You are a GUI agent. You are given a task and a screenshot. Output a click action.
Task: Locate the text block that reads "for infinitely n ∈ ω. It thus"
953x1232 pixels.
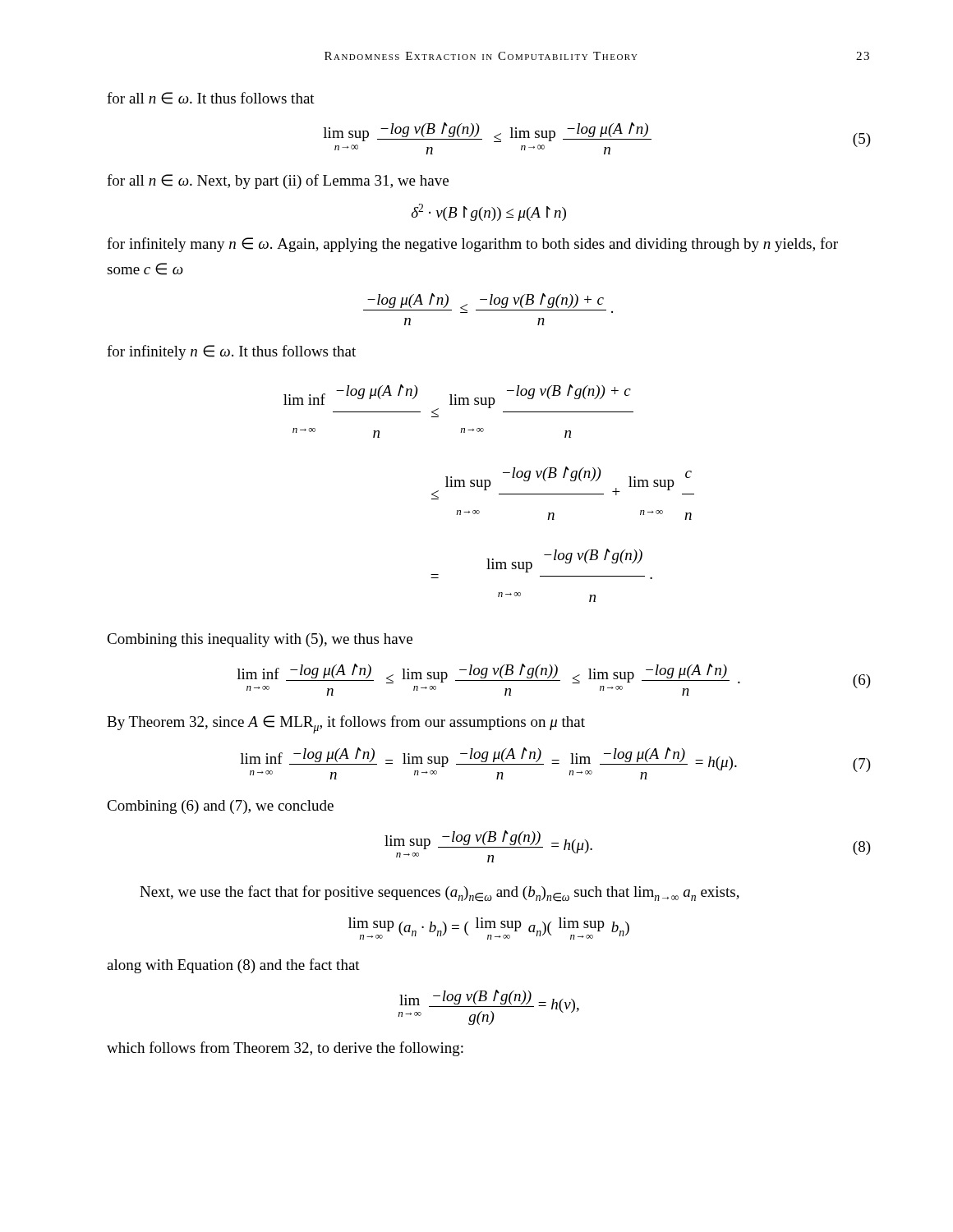point(231,351)
